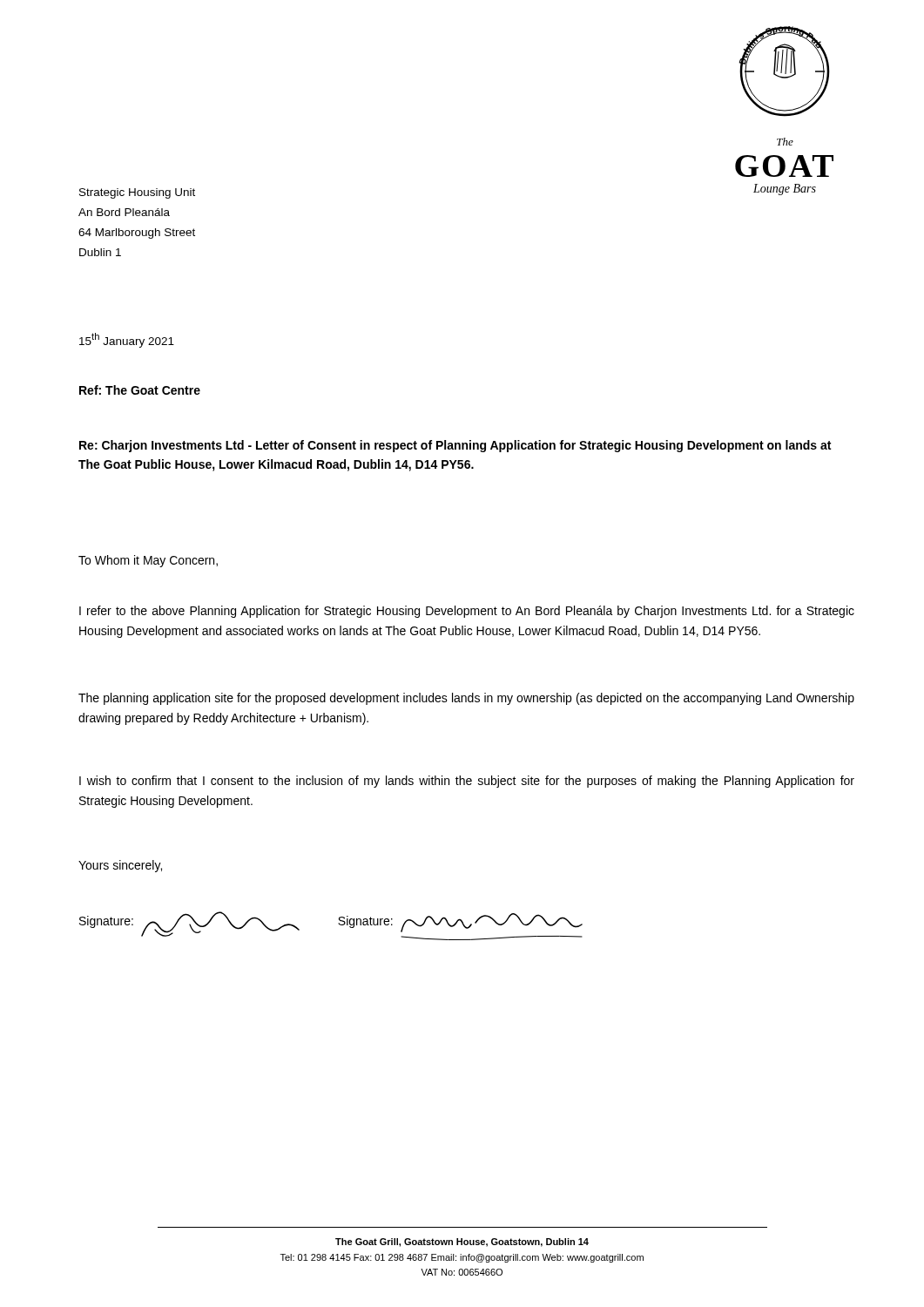Find the text block that says "Re: Charjon Investments Ltd - Letter"
This screenshot has width=924, height=1307.
pyautogui.click(x=455, y=455)
